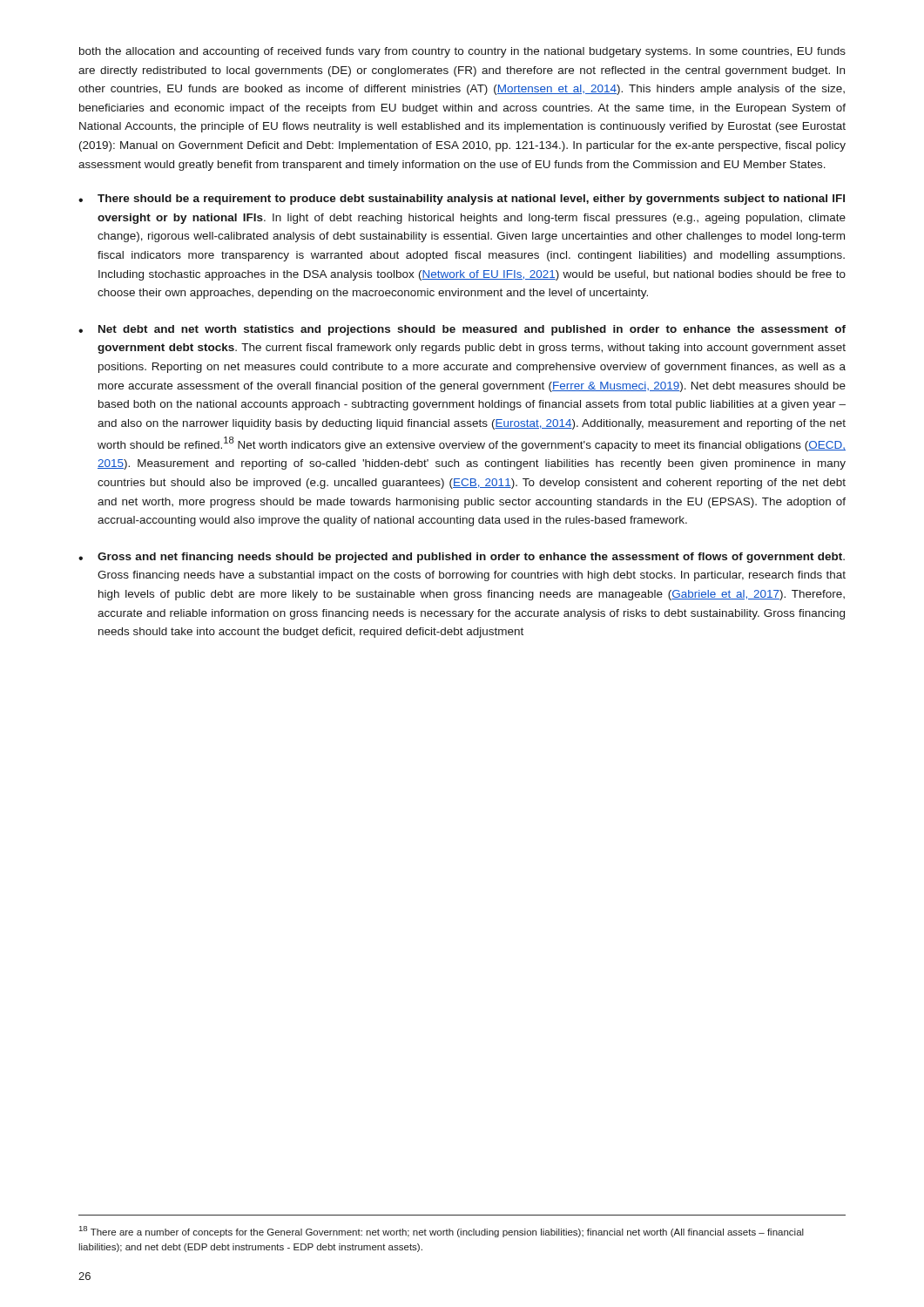The width and height of the screenshot is (924, 1307).
Task: Click the passage that begins "• Net debt"
Action: [462, 425]
